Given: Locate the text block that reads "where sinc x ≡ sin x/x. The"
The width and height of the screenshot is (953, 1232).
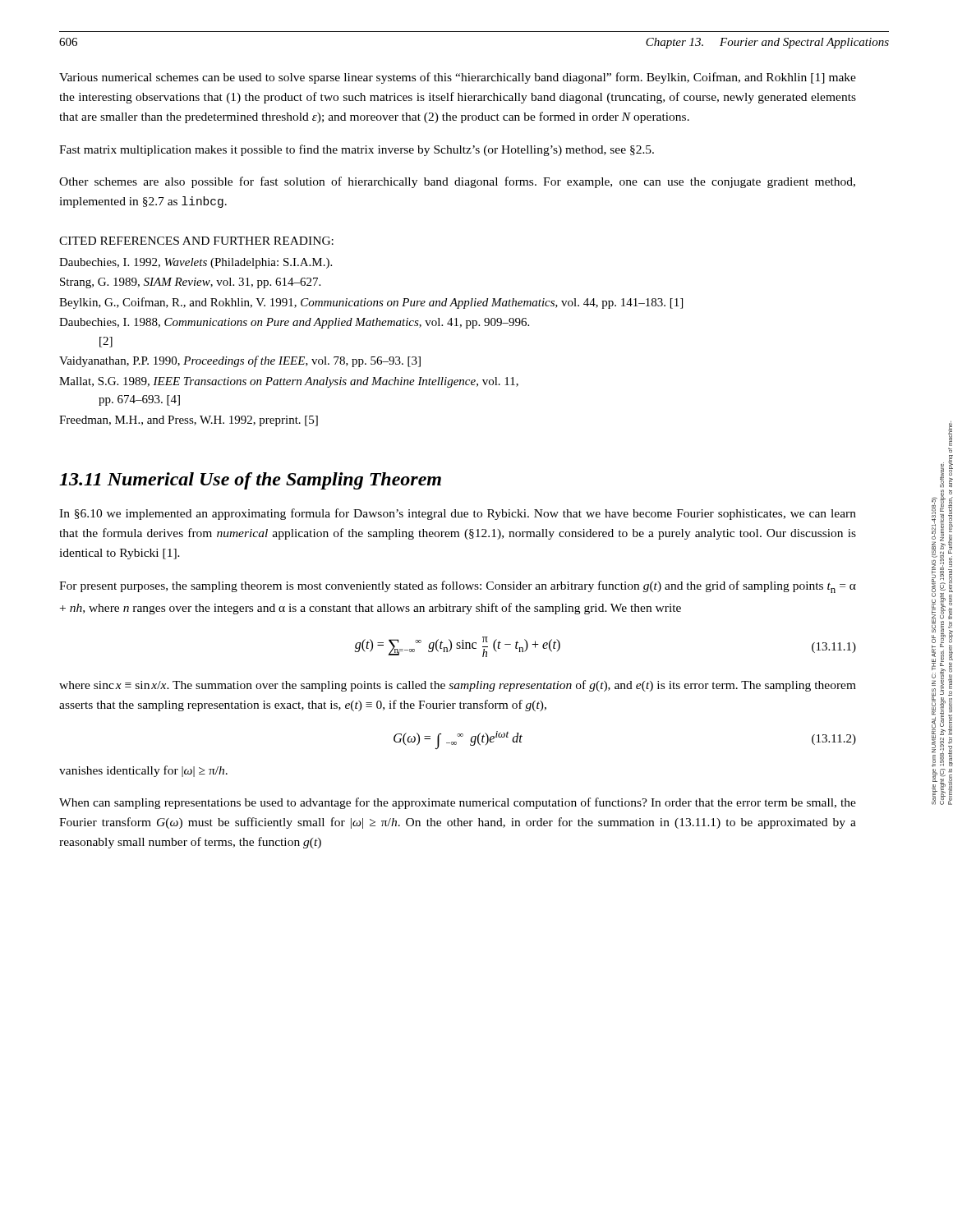Looking at the screenshot, I should pyautogui.click(x=458, y=694).
